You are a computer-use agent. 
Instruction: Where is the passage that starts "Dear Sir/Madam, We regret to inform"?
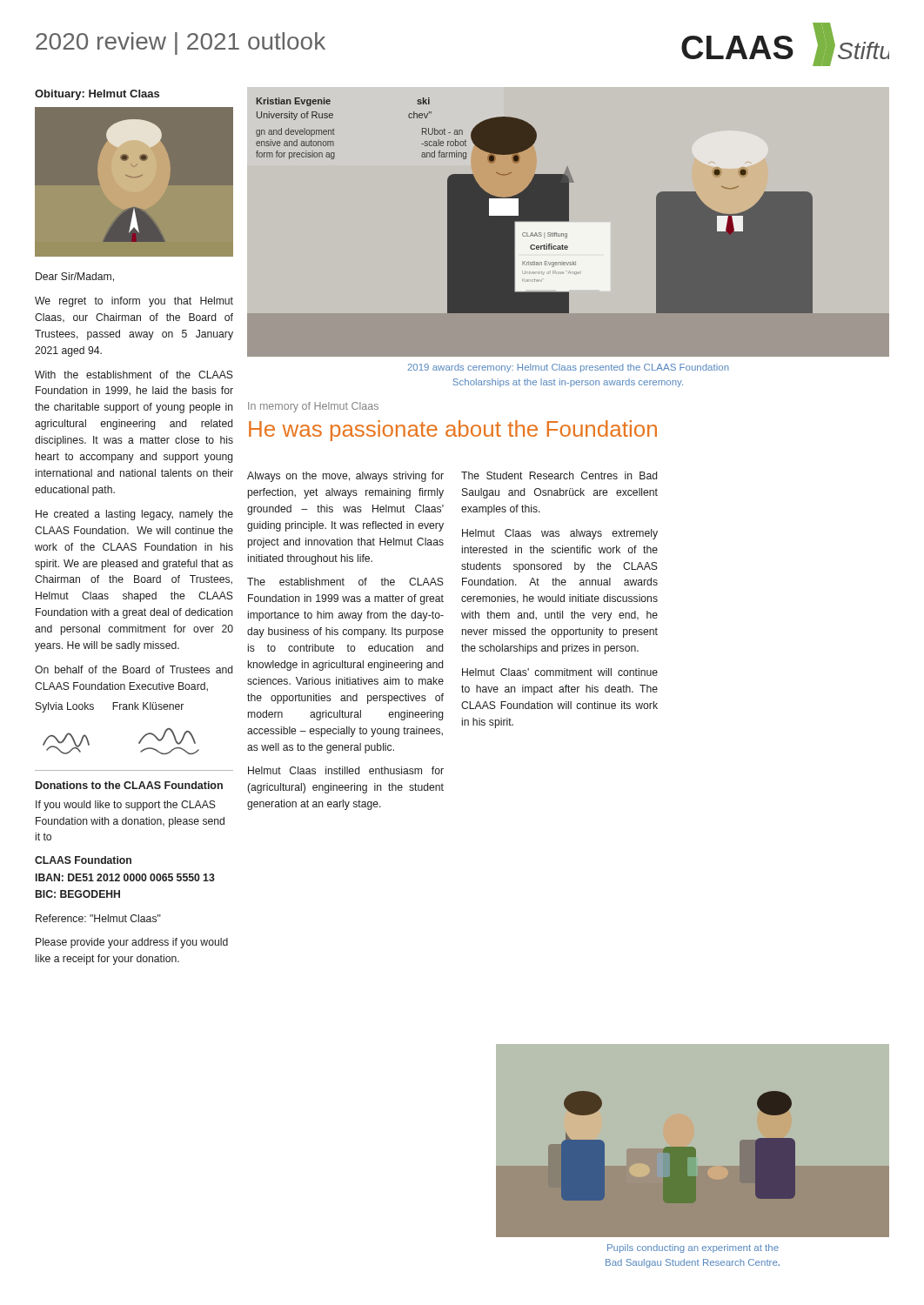[75, 277]
